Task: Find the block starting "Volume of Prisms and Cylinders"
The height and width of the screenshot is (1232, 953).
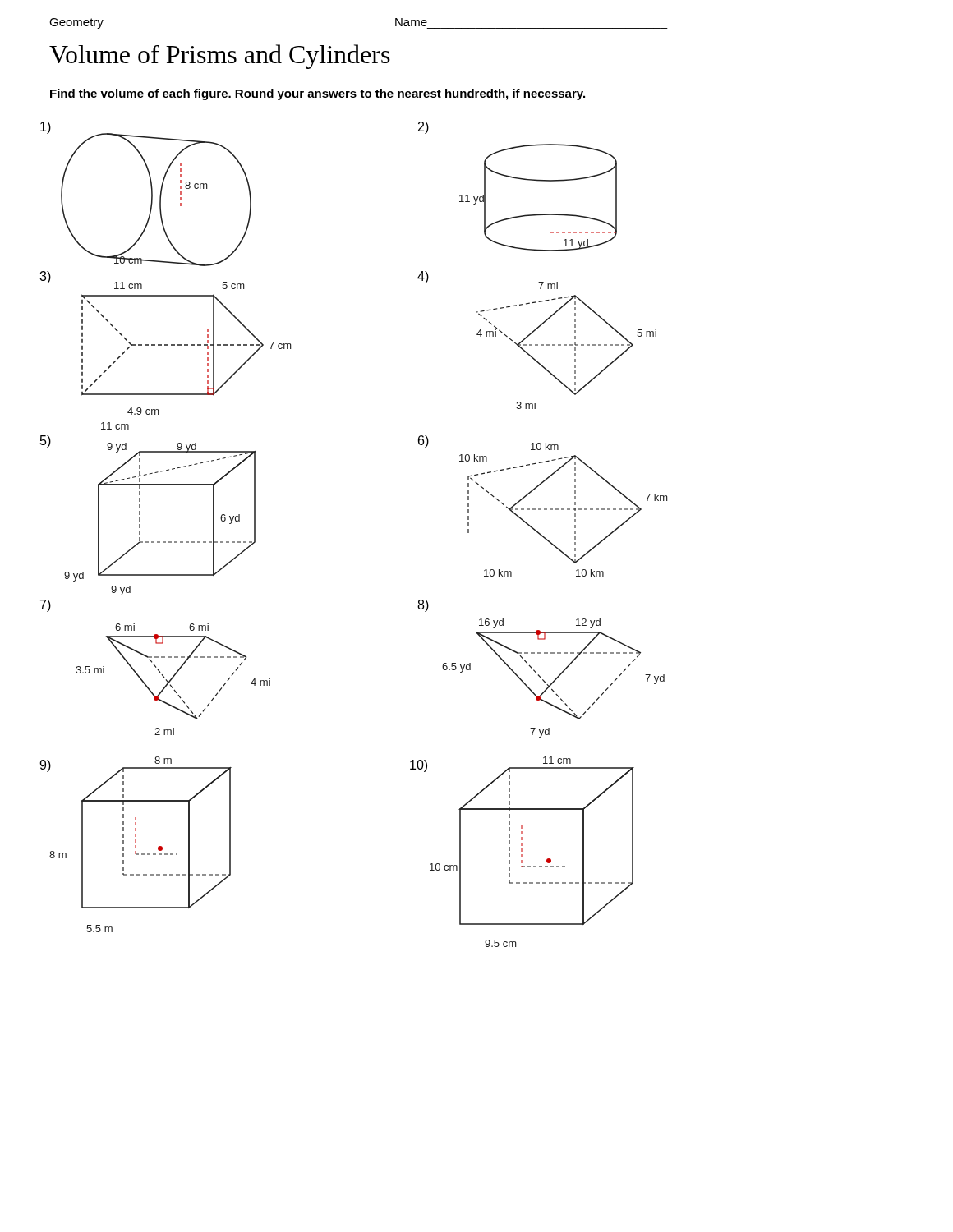Action: (x=220, y=54)
